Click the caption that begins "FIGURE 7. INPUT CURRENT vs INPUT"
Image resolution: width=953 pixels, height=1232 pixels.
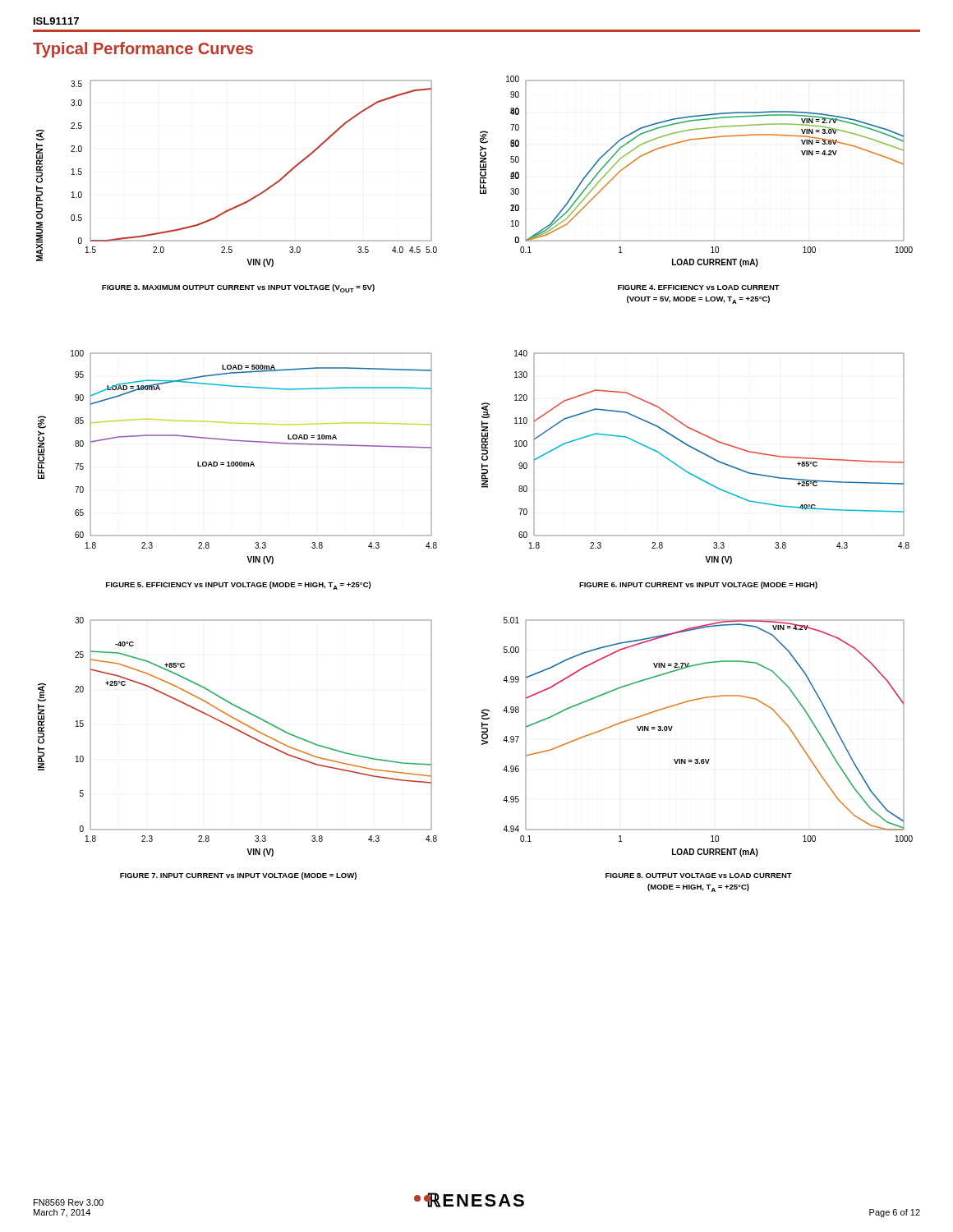238,875
